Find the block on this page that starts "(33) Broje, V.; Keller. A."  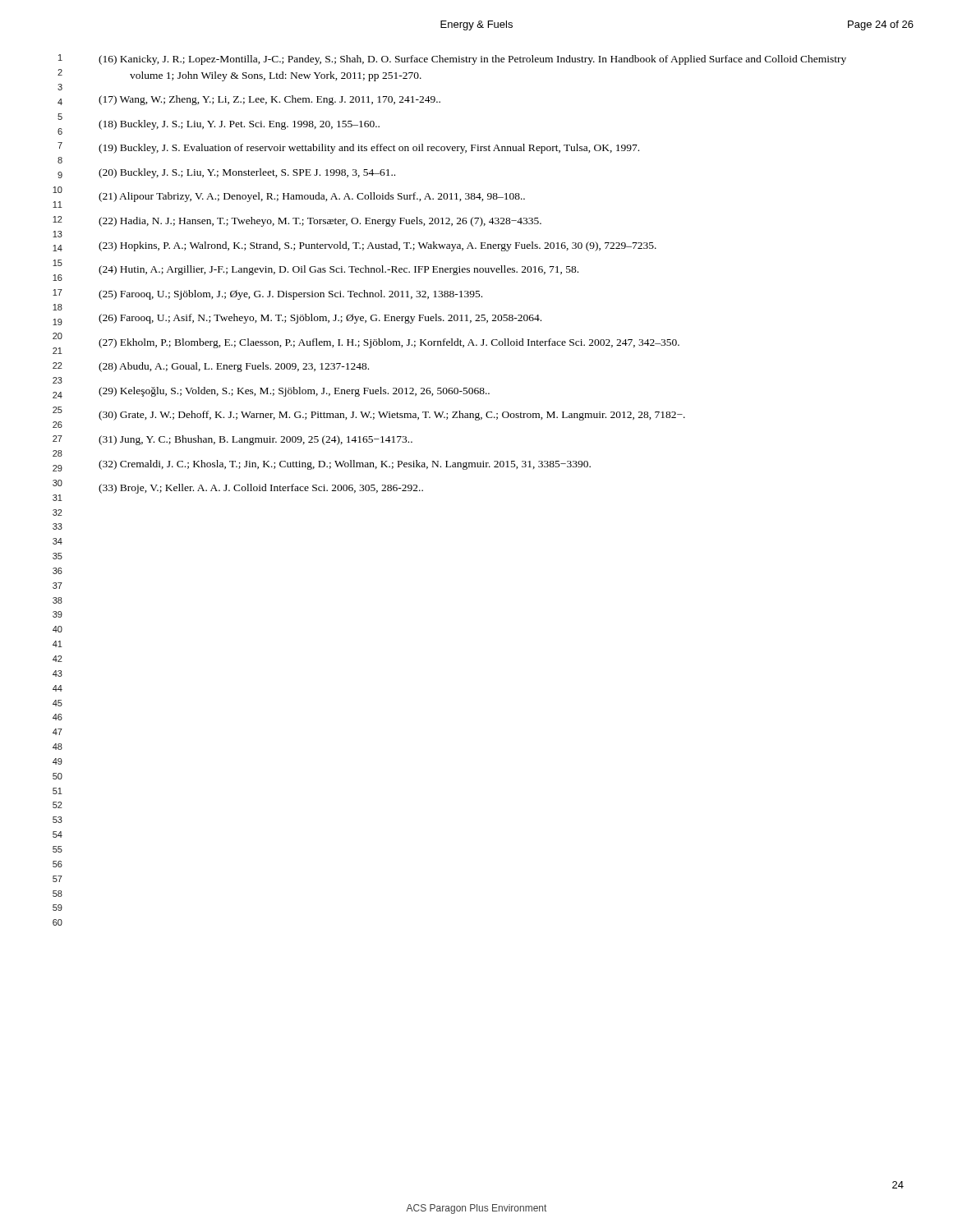(x=261, y=488)
